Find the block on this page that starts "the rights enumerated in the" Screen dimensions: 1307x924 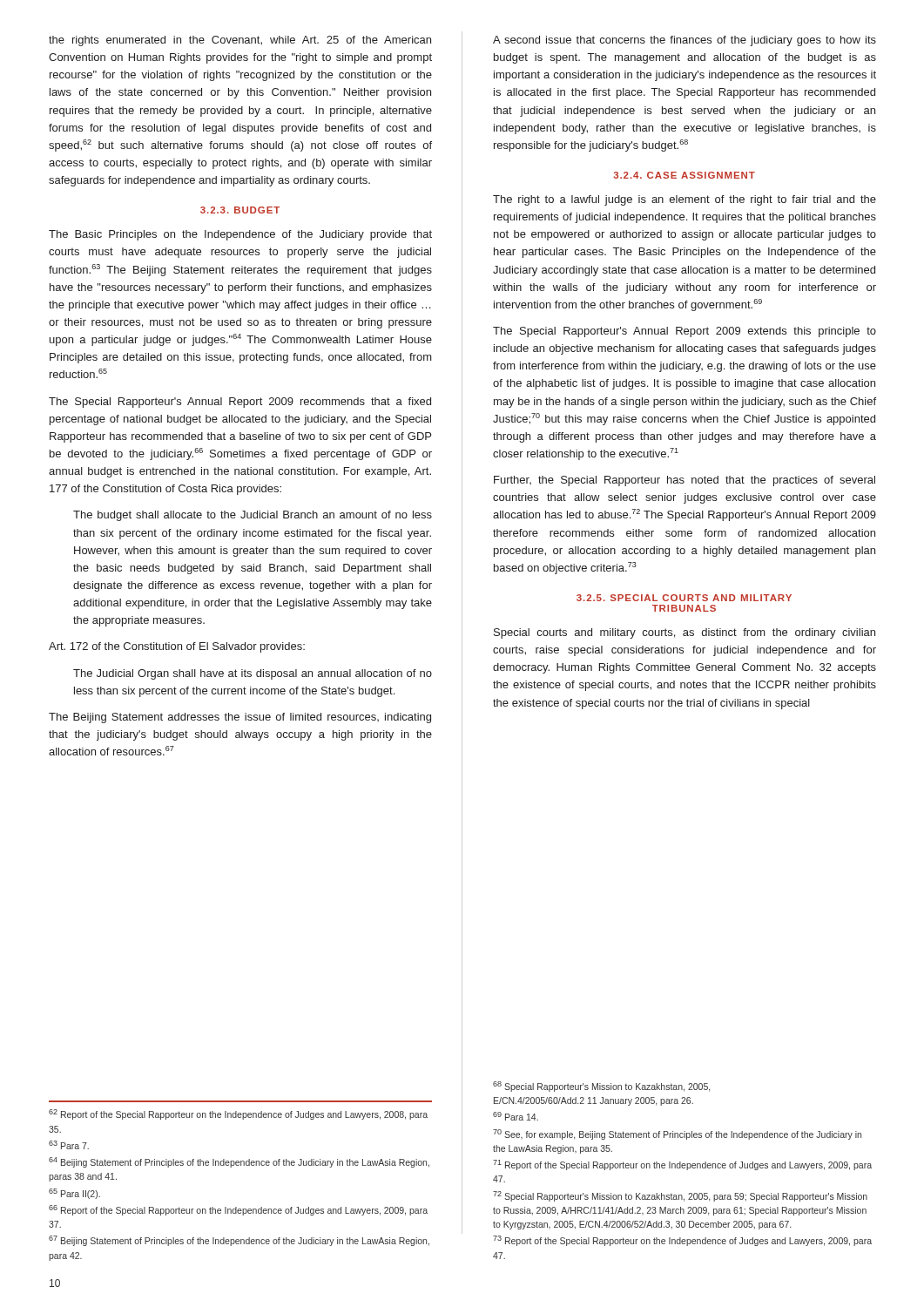[240, 110]
